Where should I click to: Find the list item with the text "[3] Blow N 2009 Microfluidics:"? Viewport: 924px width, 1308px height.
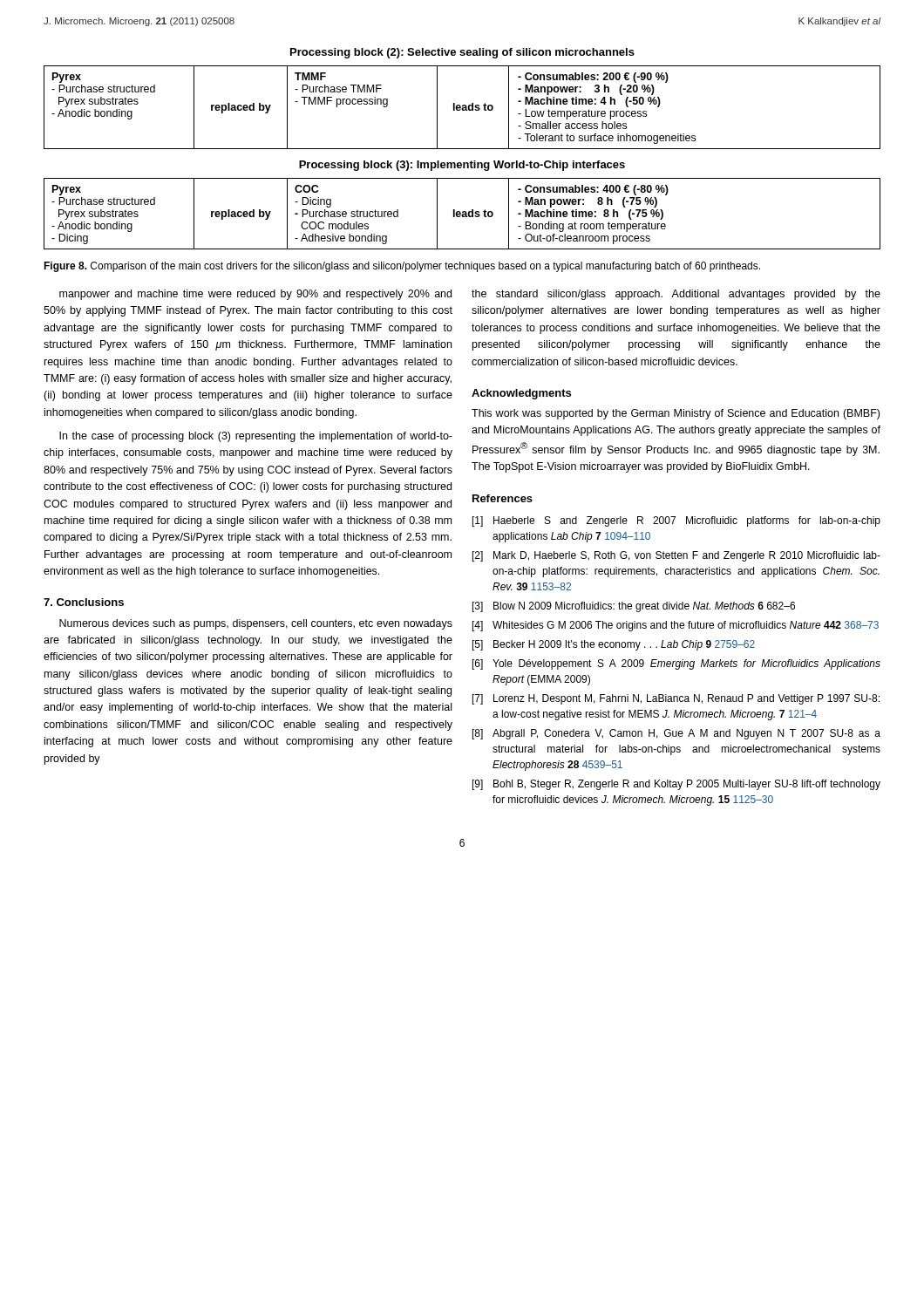[634, 606]
